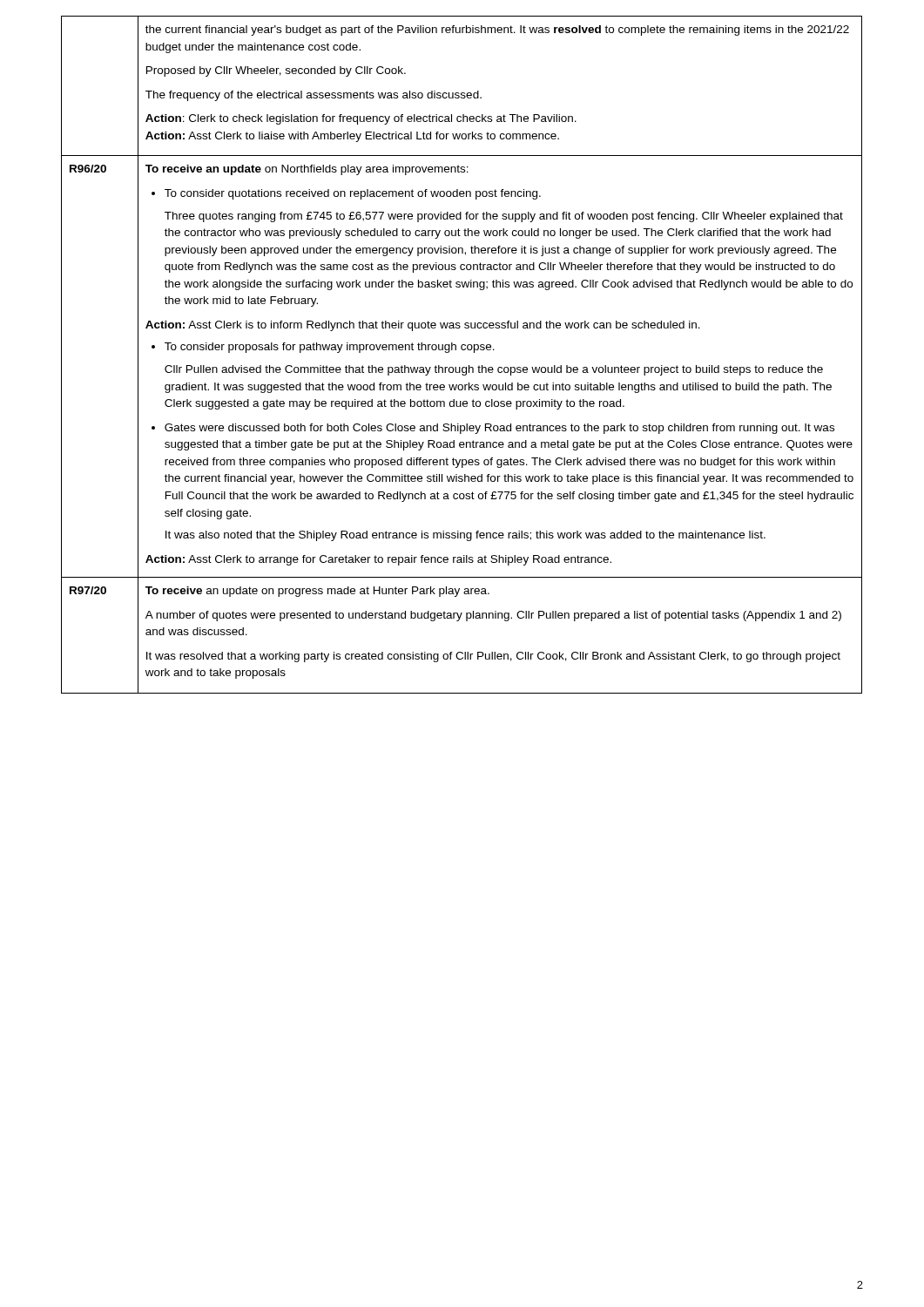Locate the text block starting "the current financial year's"
Viewport: 924px width, 1307px height.
497,30
